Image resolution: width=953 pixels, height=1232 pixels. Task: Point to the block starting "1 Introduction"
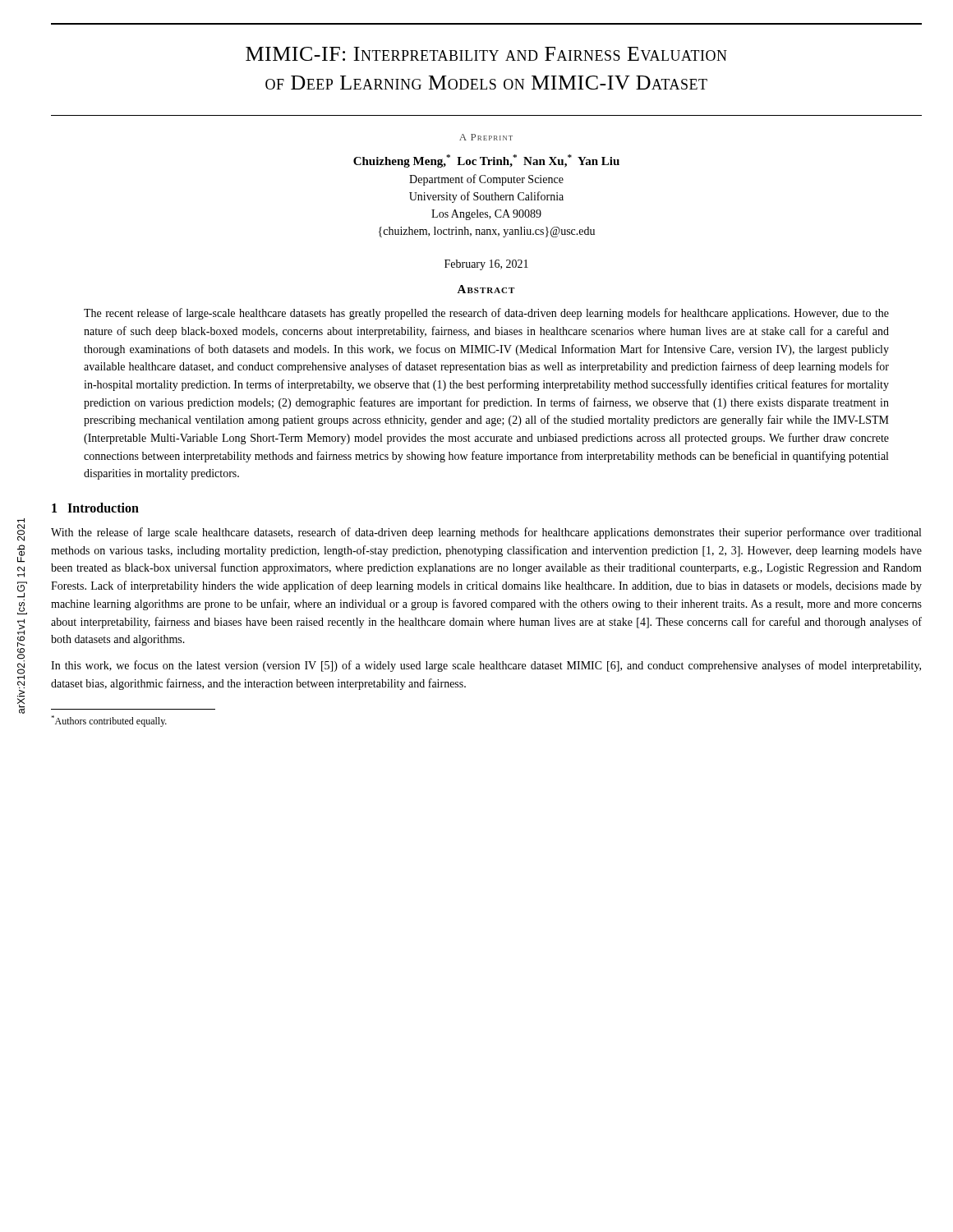point(95,508)
